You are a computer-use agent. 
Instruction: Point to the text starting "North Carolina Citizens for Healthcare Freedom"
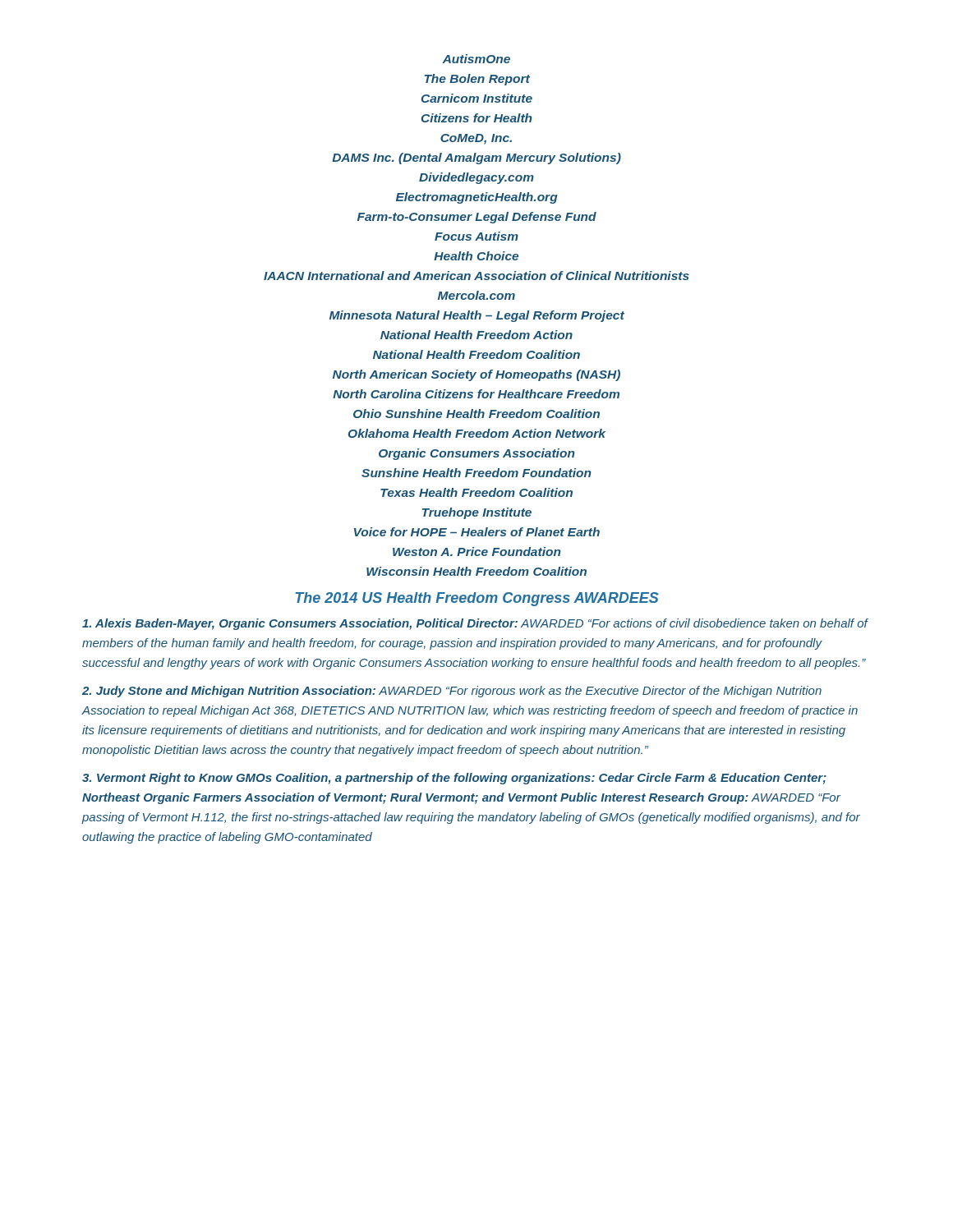tap(476, 394)
